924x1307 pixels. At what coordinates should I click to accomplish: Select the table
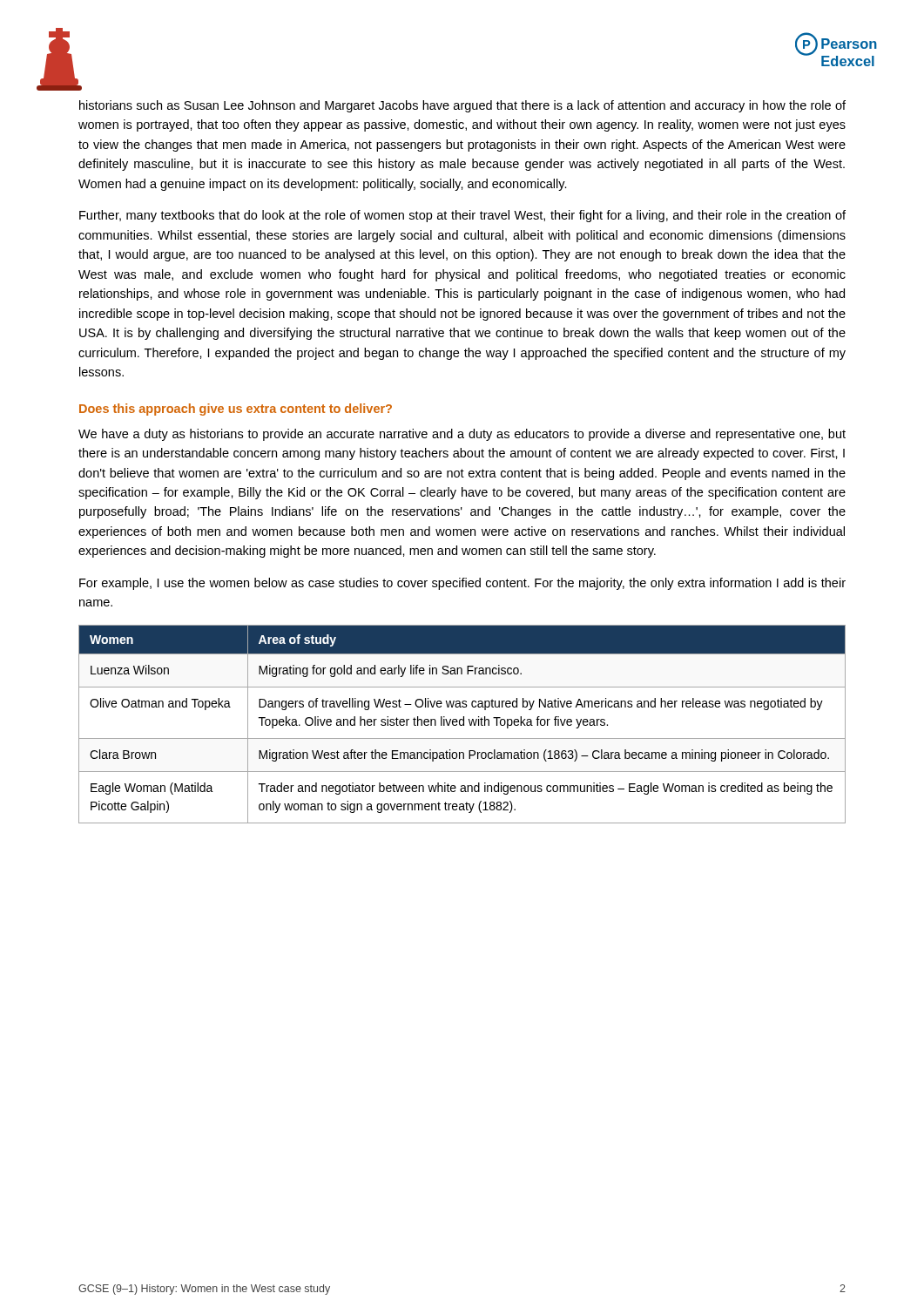(462, 724)
